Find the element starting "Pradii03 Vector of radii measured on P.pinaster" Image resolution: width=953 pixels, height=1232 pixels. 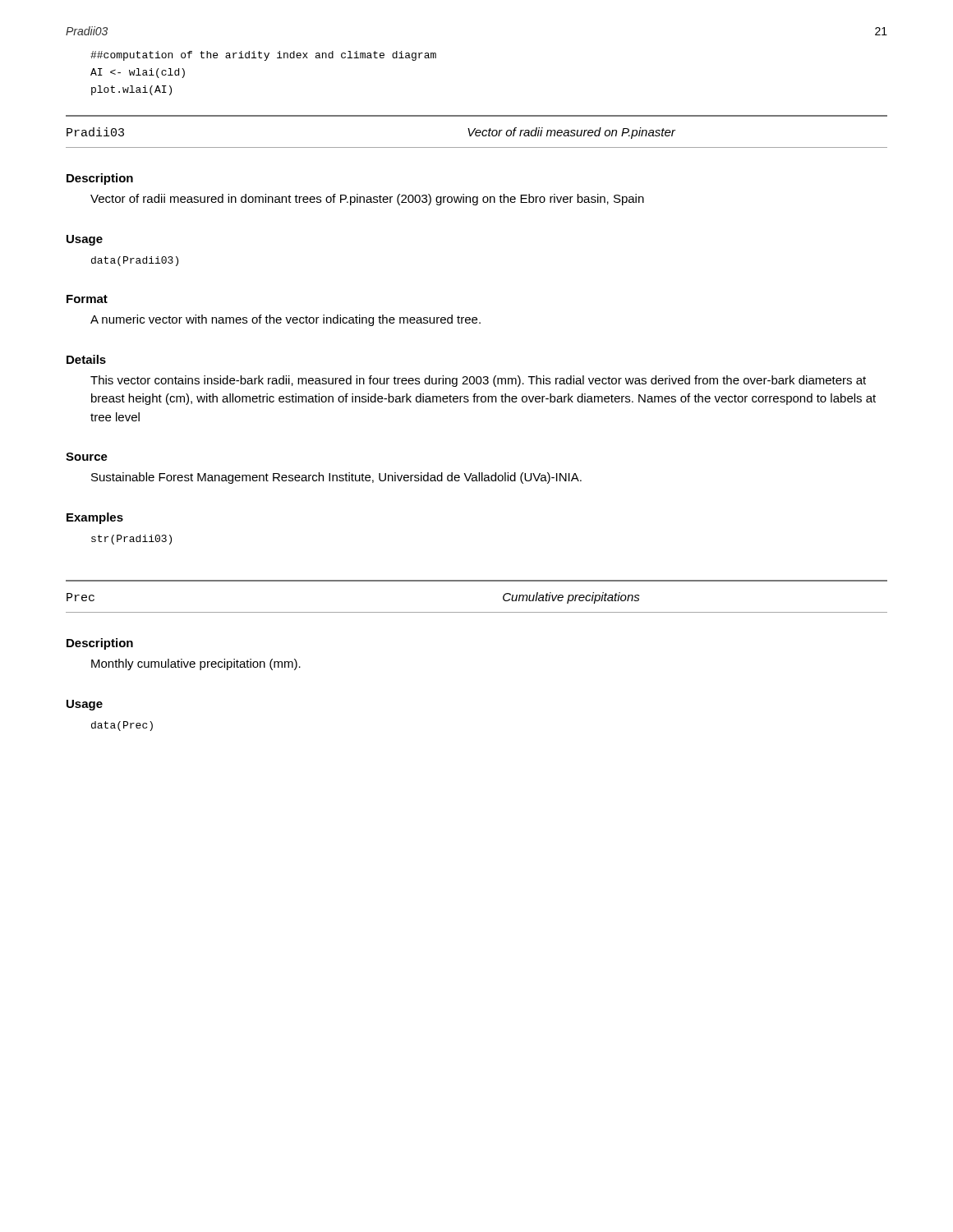coord(476,133)
